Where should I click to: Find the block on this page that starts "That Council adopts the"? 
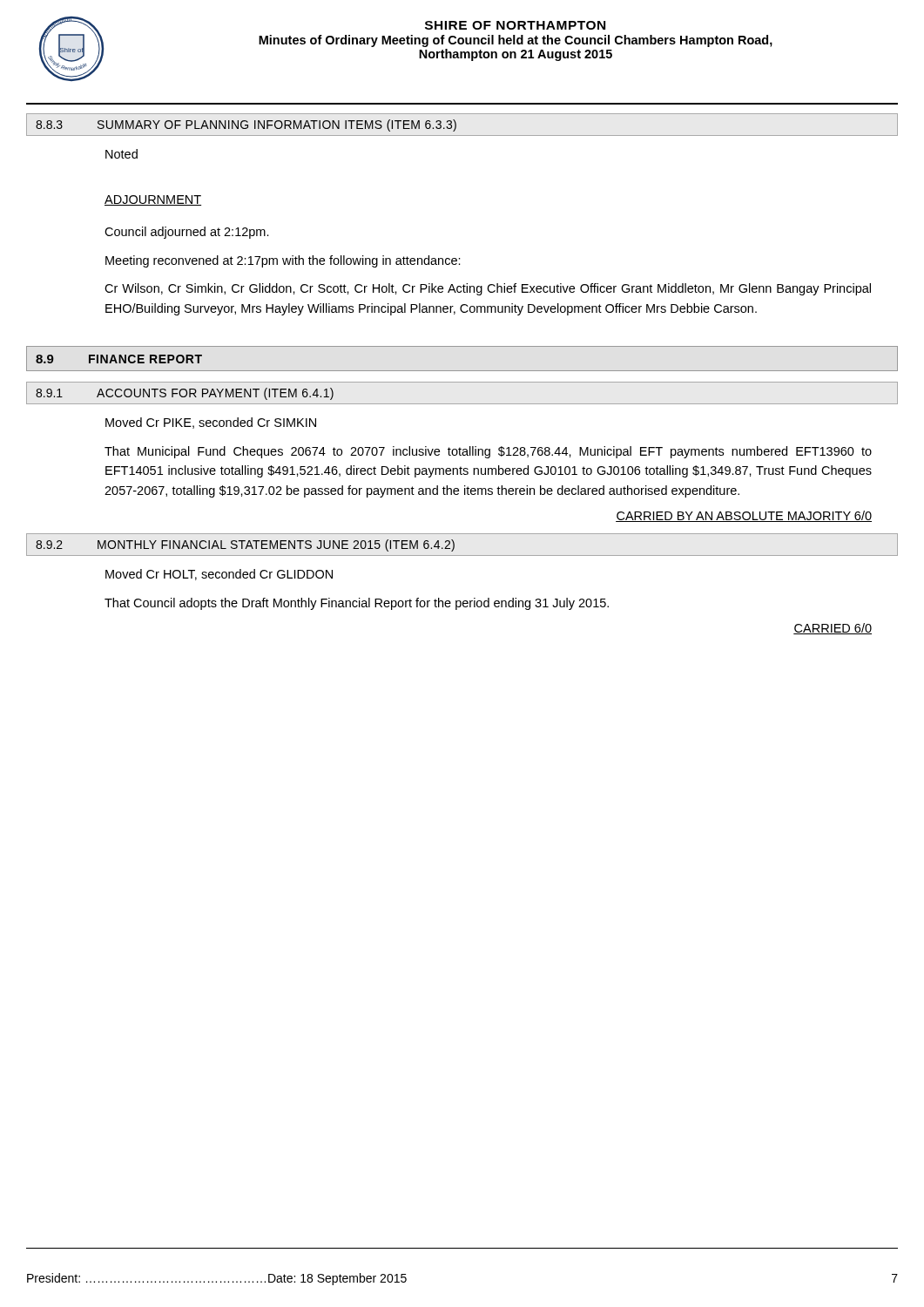(x=357, y=603)
